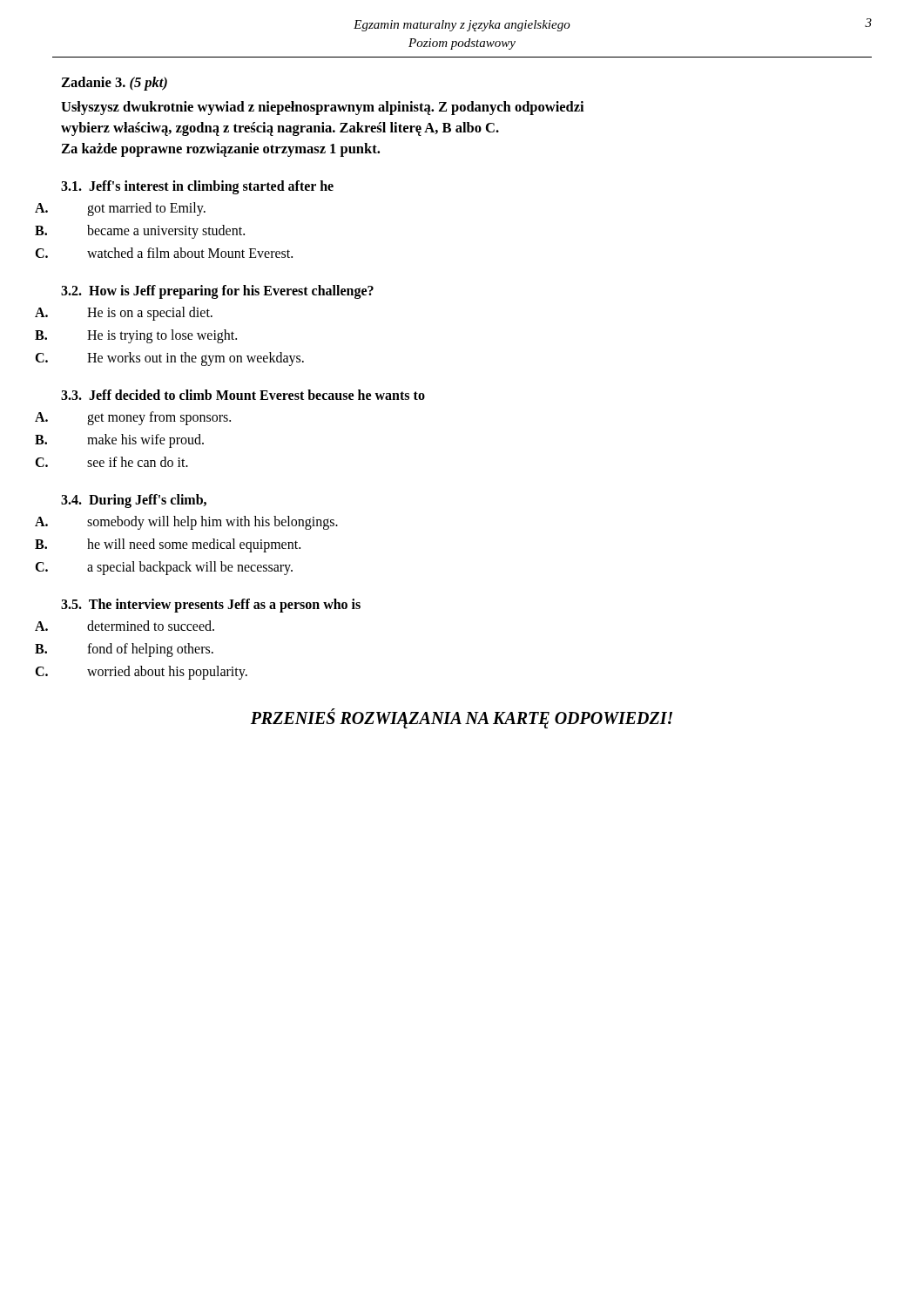The height and width of the screenshot is (1307, 924).
Task: Locate the block of text that opens with "Usłyszysz dwukrotnie wywiad z niepełnosprawnym alpinistą. Z podanych"
Action: coord(323,128)
